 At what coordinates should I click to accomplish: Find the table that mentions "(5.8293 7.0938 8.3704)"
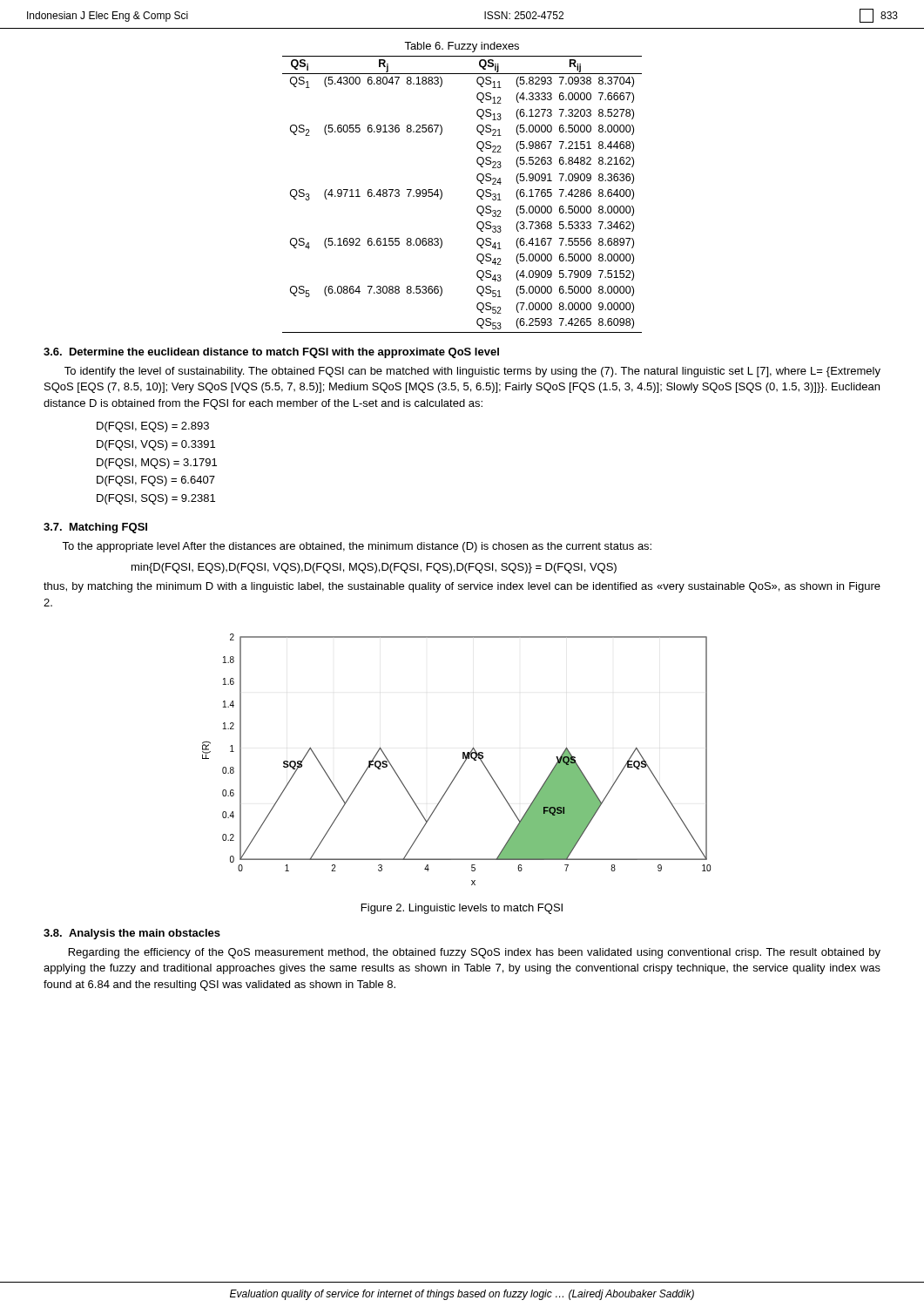[x=462, y=186]
